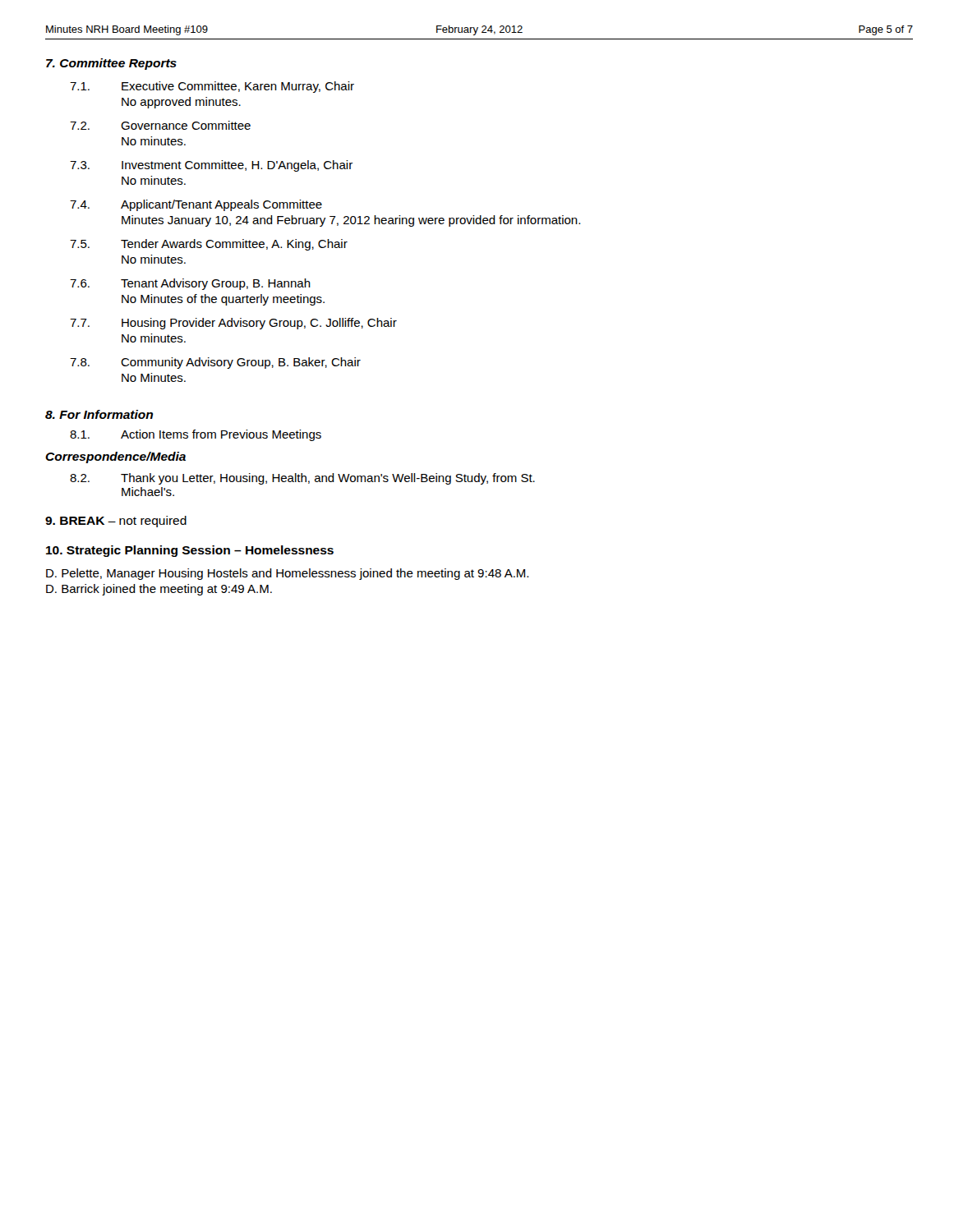The width and height of the screenshot is (954, 1232).
Task: Click on the region starting "10. Strategic Planning Session"
Action: point(190,550)
